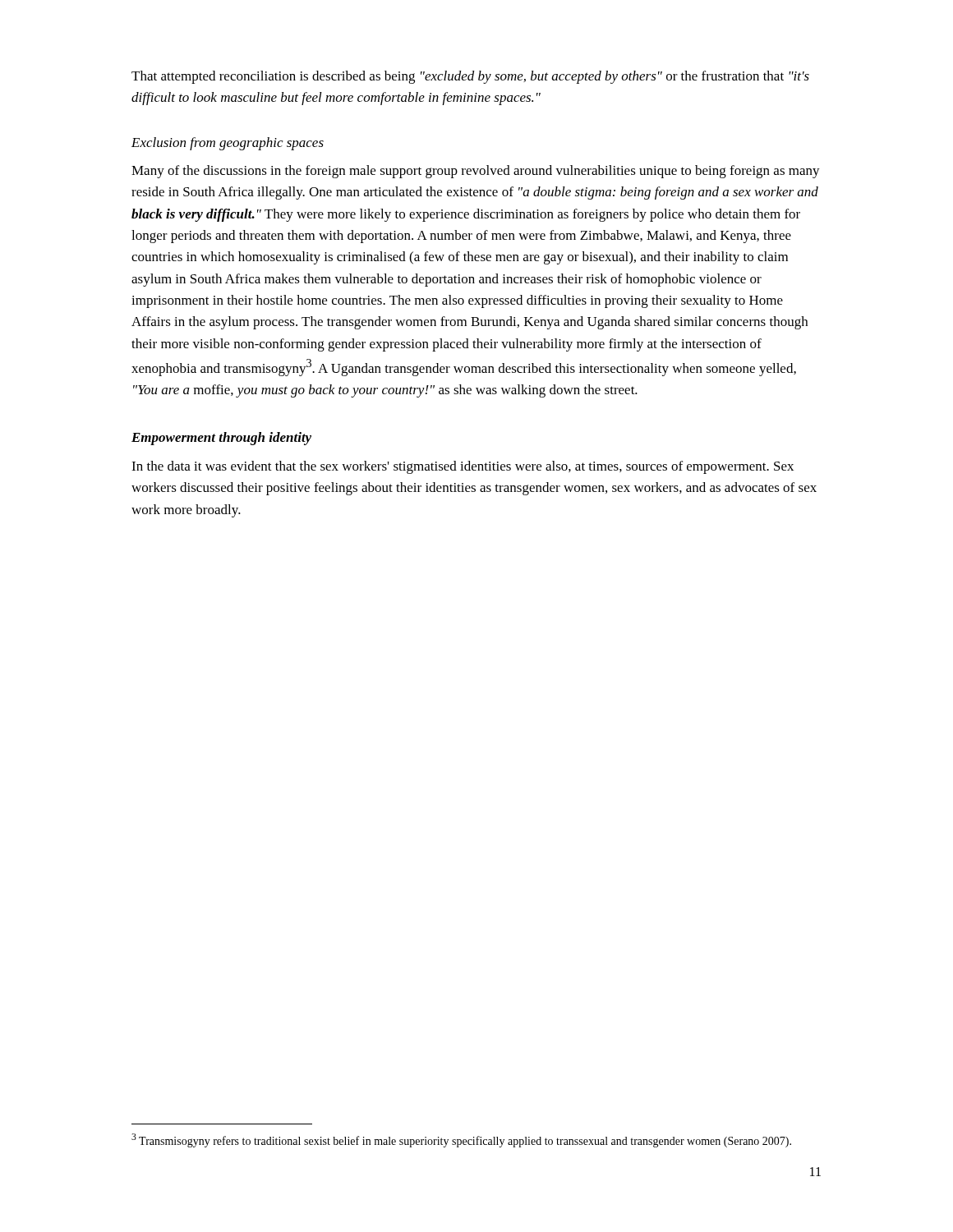Screen dimensions: 1232x953
Task: Find the region starting "Exclusion from geographic"
Action: tap(228, 142)
